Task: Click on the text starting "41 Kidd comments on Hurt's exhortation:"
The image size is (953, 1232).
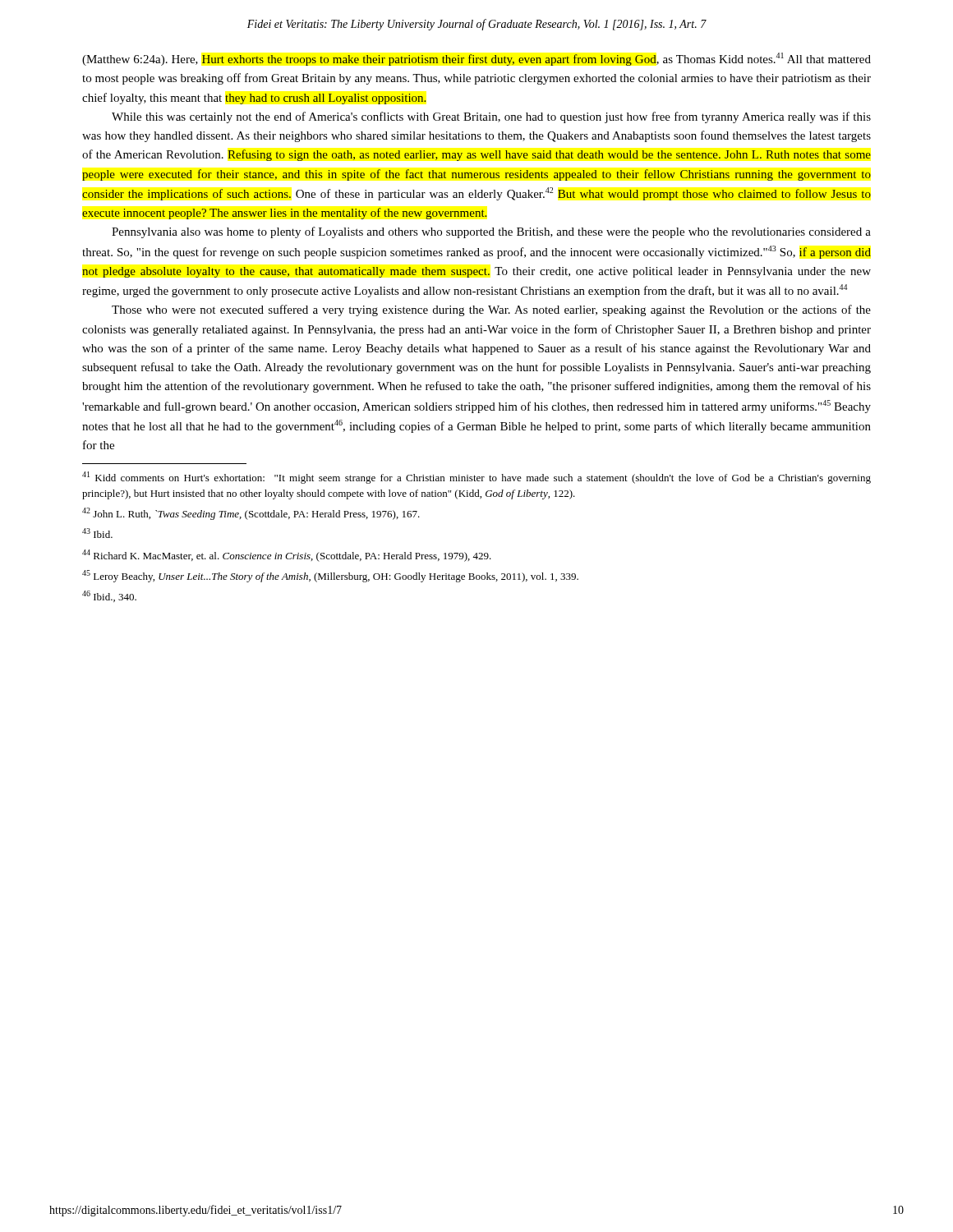Action: click(x=476, y=486)
